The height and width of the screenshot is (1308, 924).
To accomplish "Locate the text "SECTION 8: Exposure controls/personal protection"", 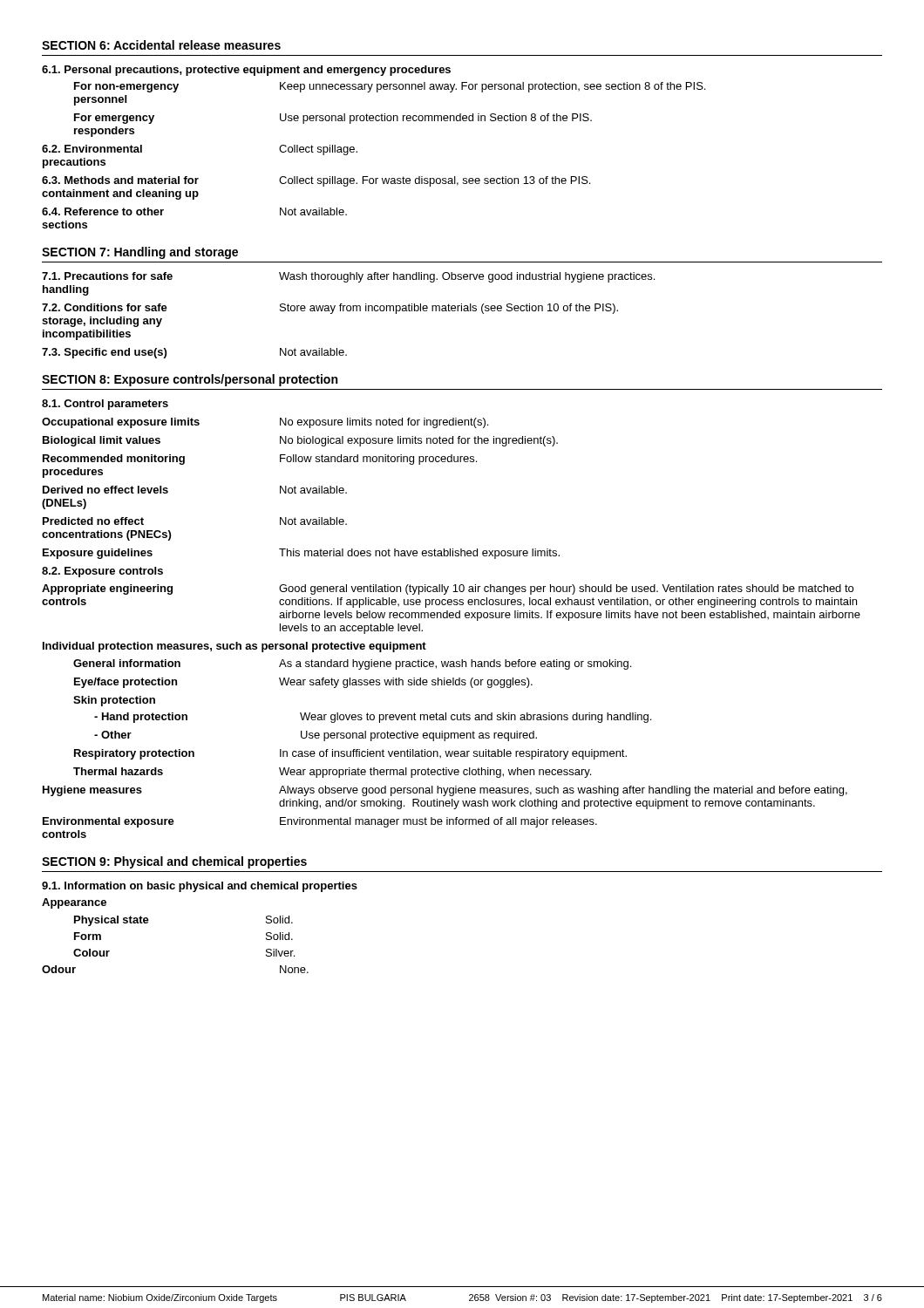I will click(190, 379).
